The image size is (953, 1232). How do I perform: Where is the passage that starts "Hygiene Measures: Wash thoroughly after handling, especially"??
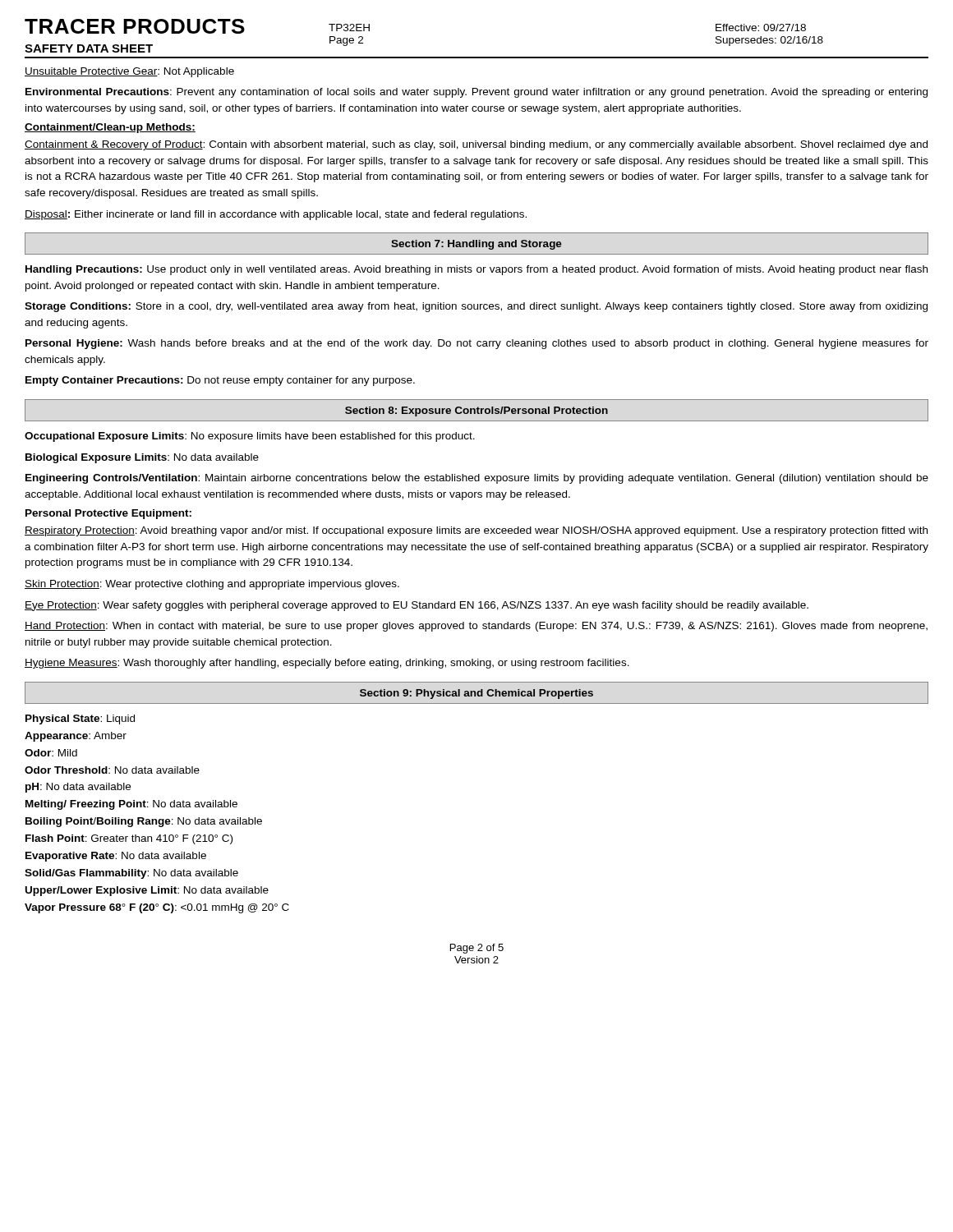click(327, 663)
